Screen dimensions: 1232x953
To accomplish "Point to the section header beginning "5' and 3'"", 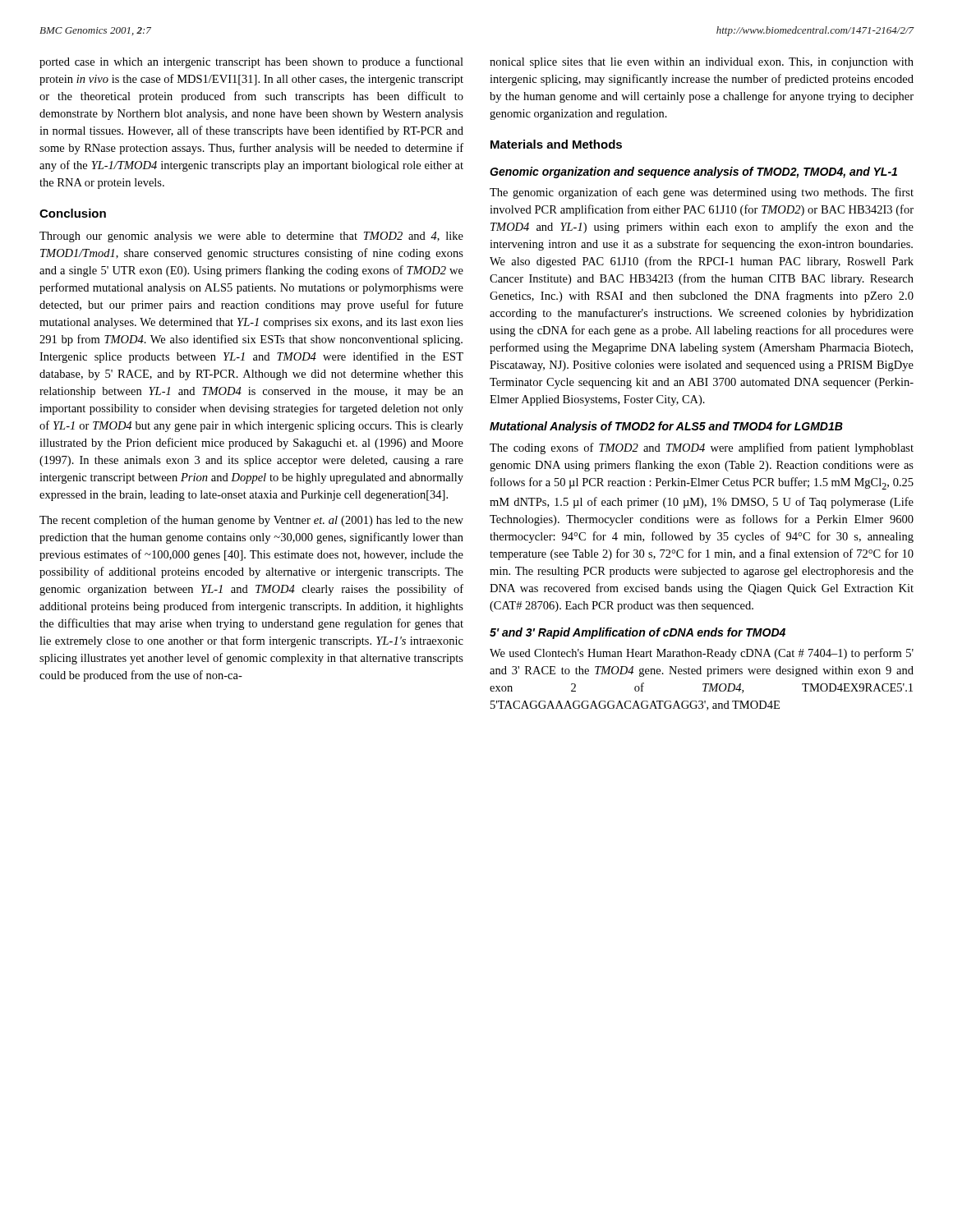I will (x=638, y=633).
